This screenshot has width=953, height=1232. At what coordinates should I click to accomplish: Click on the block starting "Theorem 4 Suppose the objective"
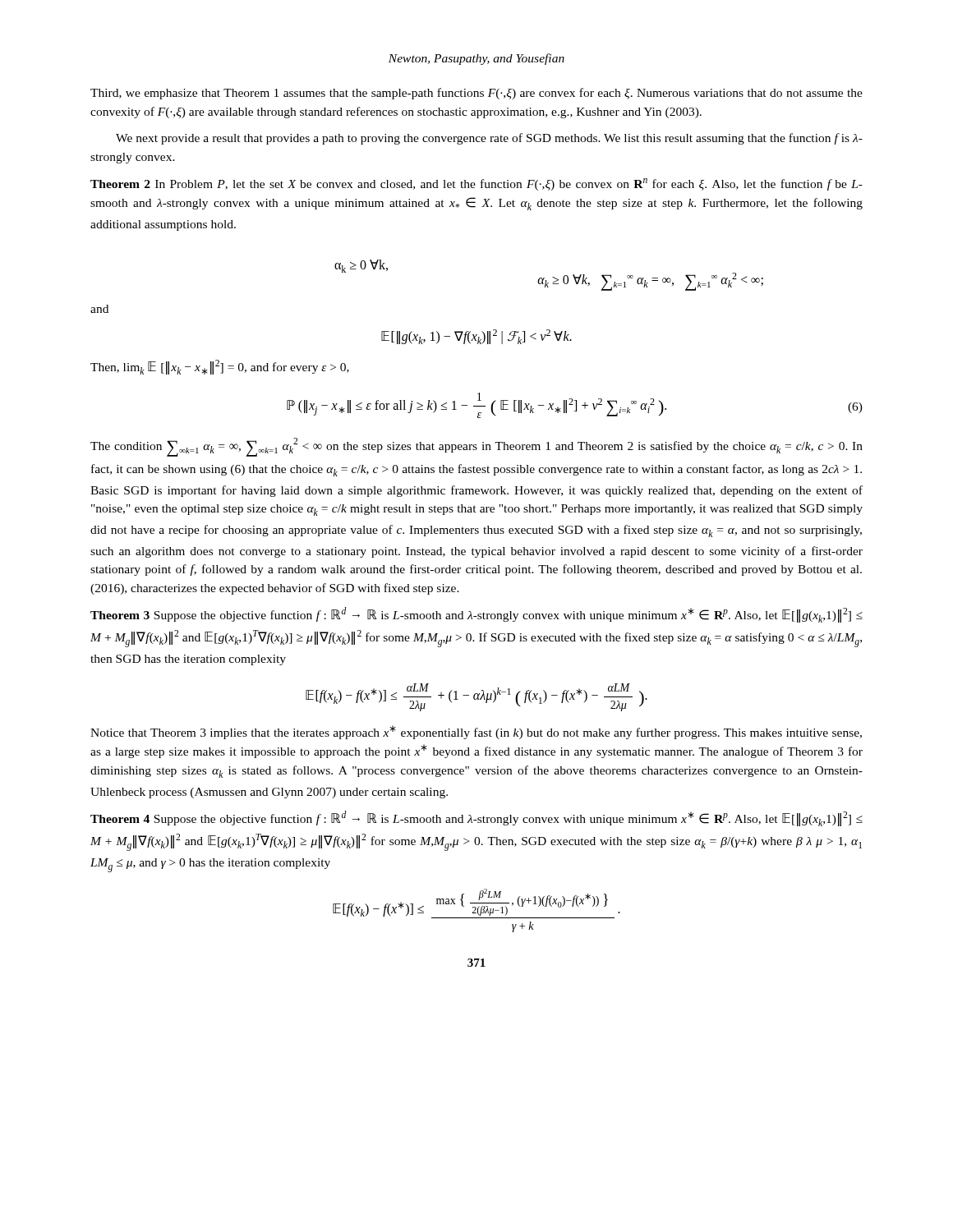click(x=476, y=841)
